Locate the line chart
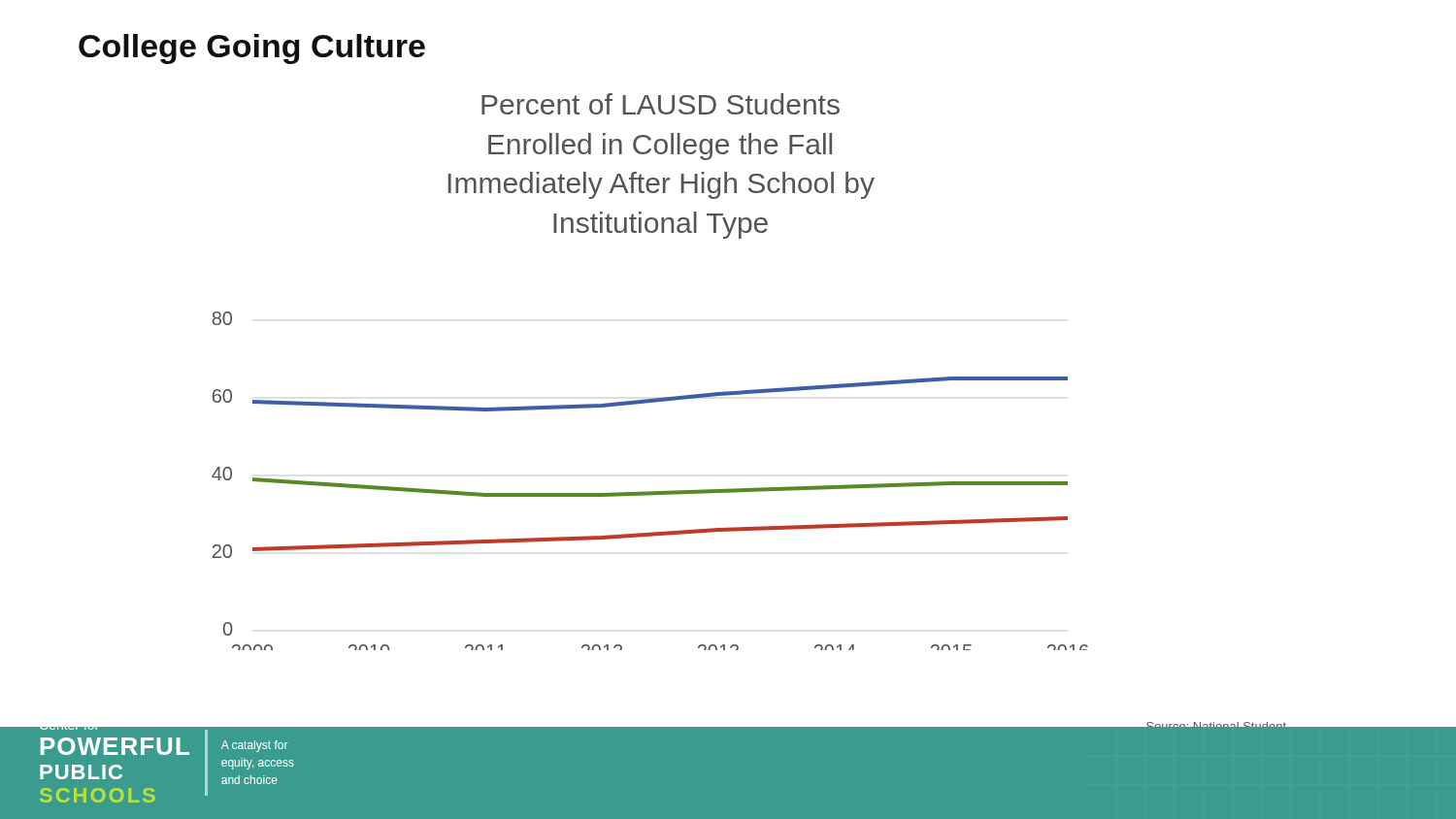This screenshot has width=1456, height=819. (660, 359)
